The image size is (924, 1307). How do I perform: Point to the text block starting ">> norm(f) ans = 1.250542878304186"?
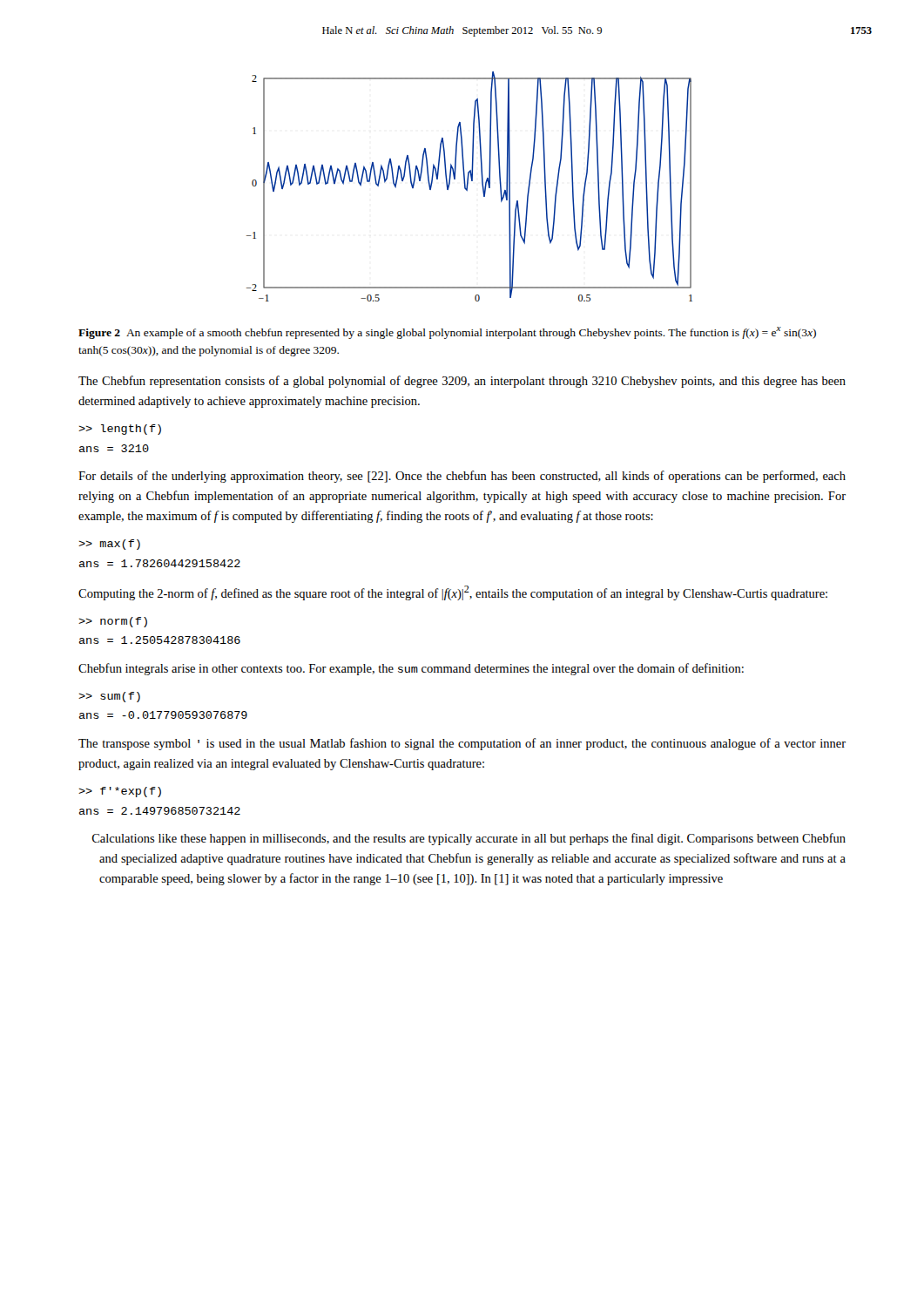coord(160,631)
